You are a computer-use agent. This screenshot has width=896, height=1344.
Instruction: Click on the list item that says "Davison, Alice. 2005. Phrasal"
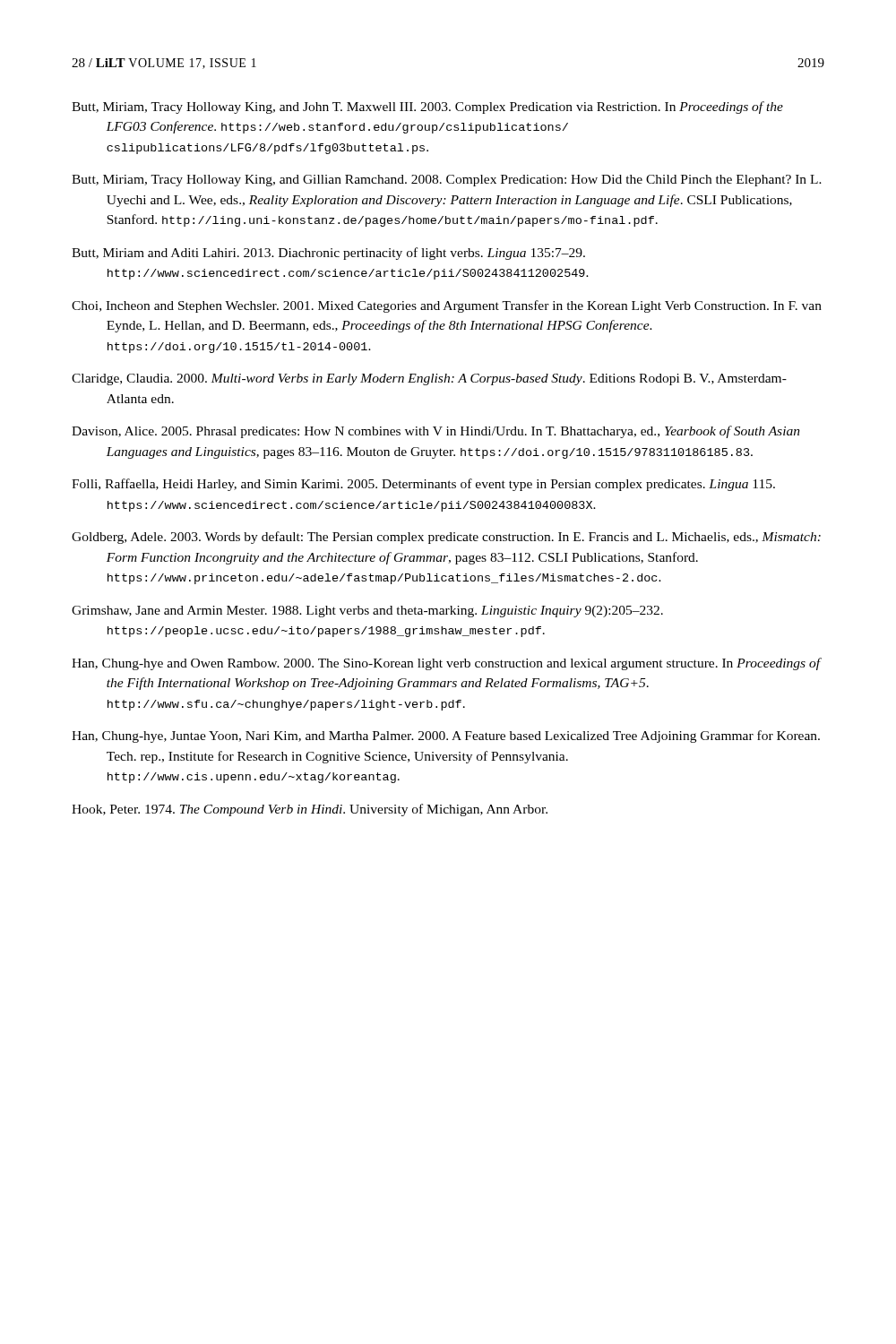pos(436,441)
